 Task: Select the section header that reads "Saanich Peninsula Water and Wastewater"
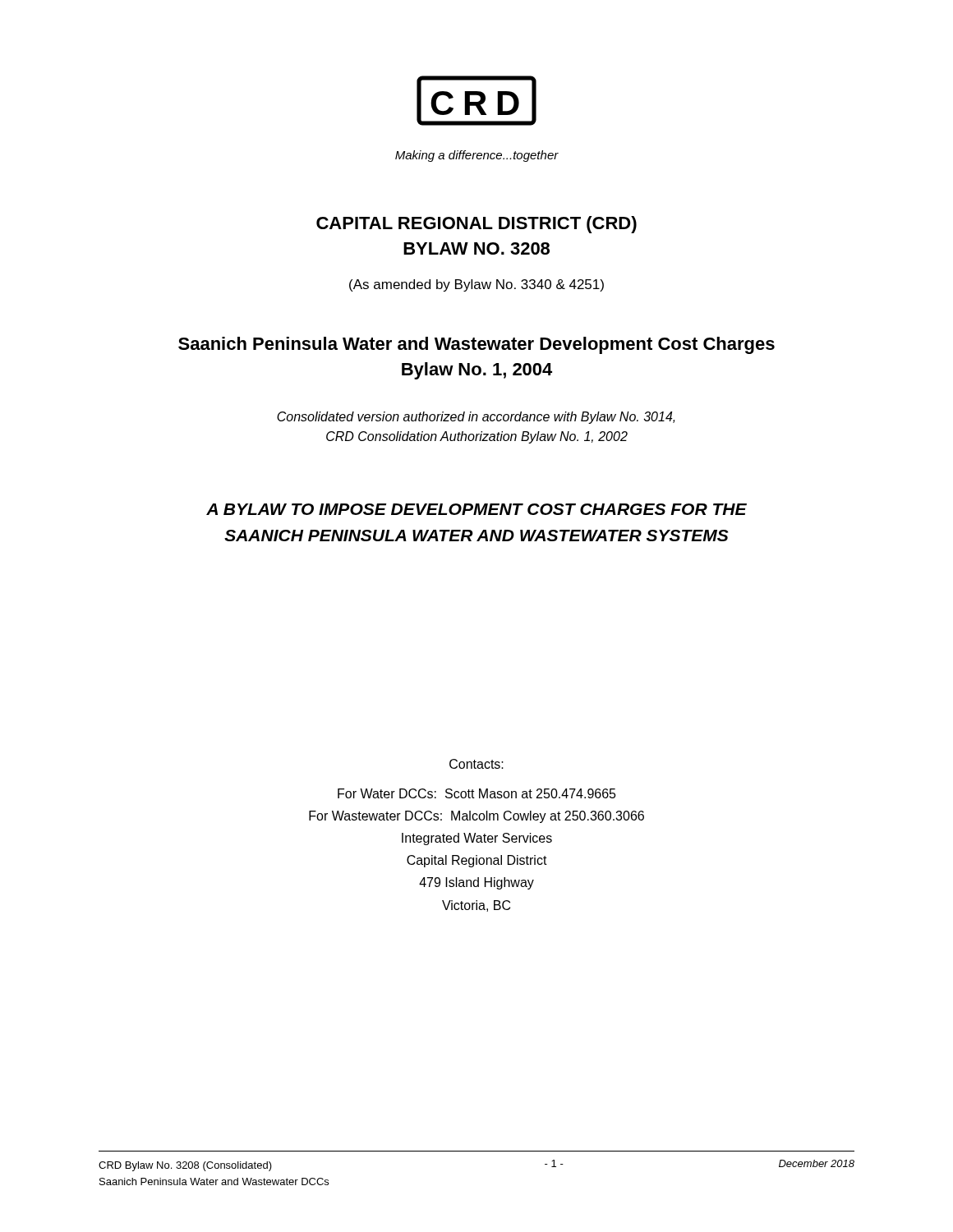(x=476, y=357)
